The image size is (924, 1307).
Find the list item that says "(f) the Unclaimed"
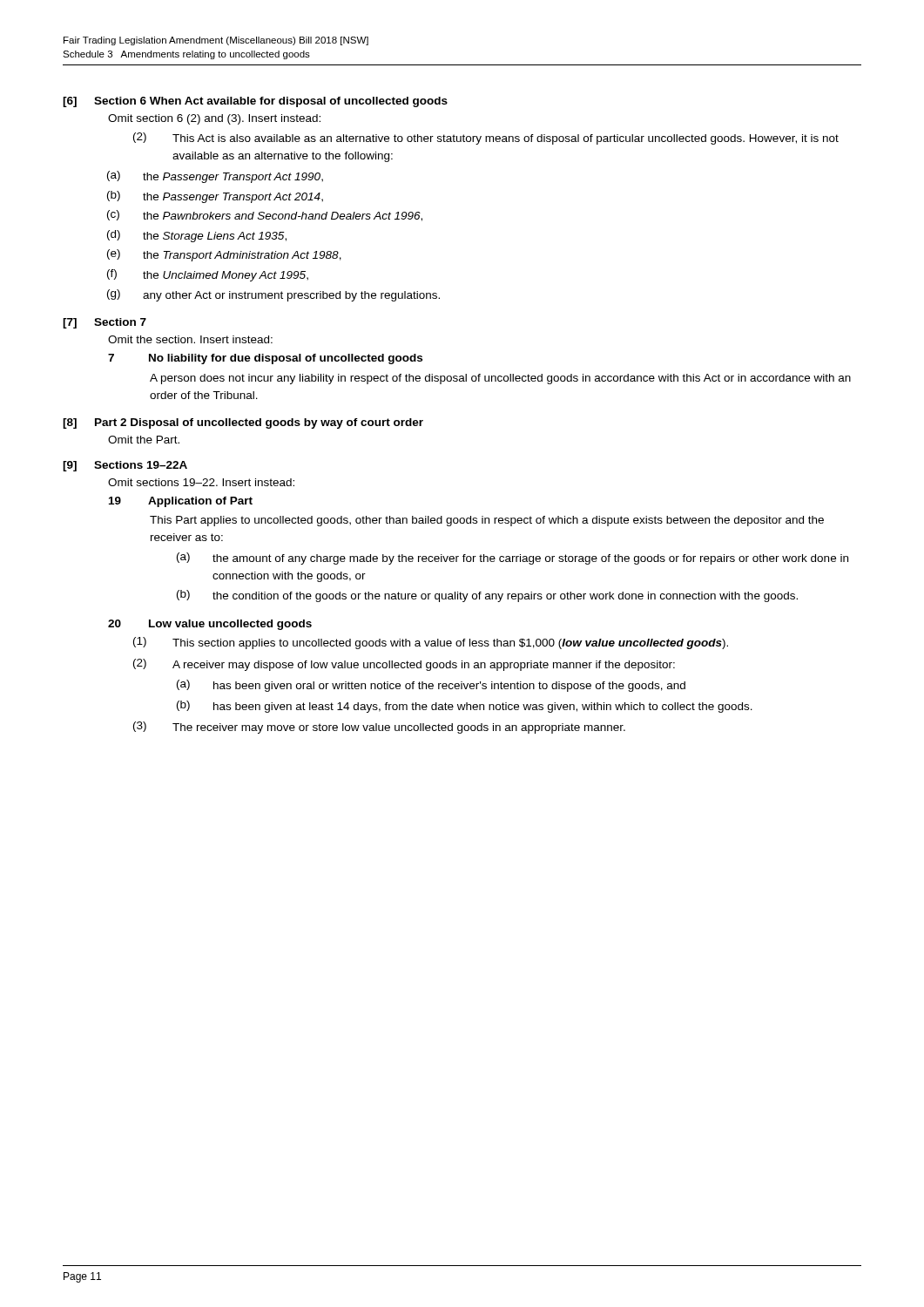[x=208, y=275]
